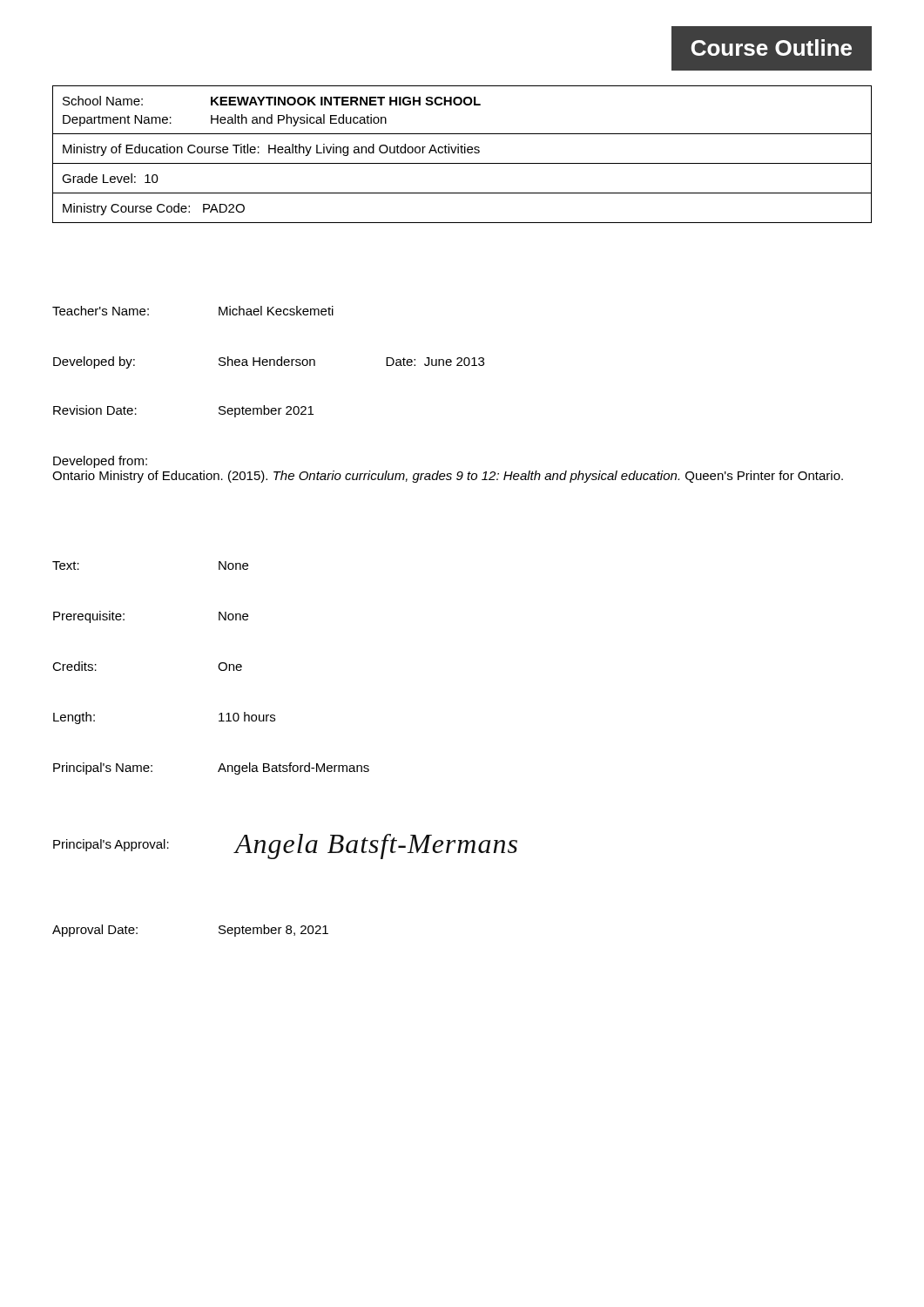This screenshot has width=924, height=1307.
Task: Select the text starting "Prerequisite: None"
Action: pos(86,616)
